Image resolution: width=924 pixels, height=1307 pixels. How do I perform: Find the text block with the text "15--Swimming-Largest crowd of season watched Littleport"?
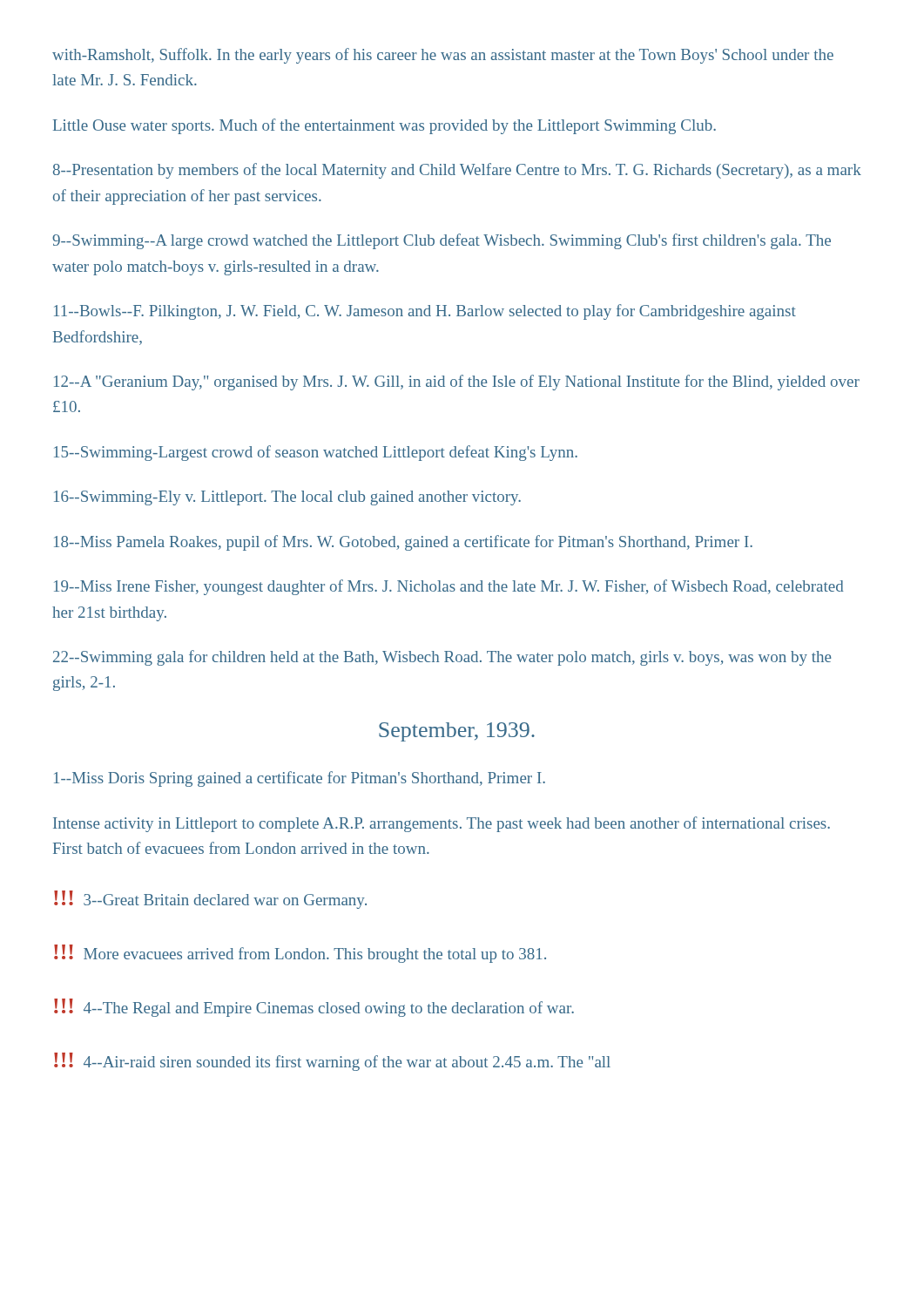click(315, 452)
